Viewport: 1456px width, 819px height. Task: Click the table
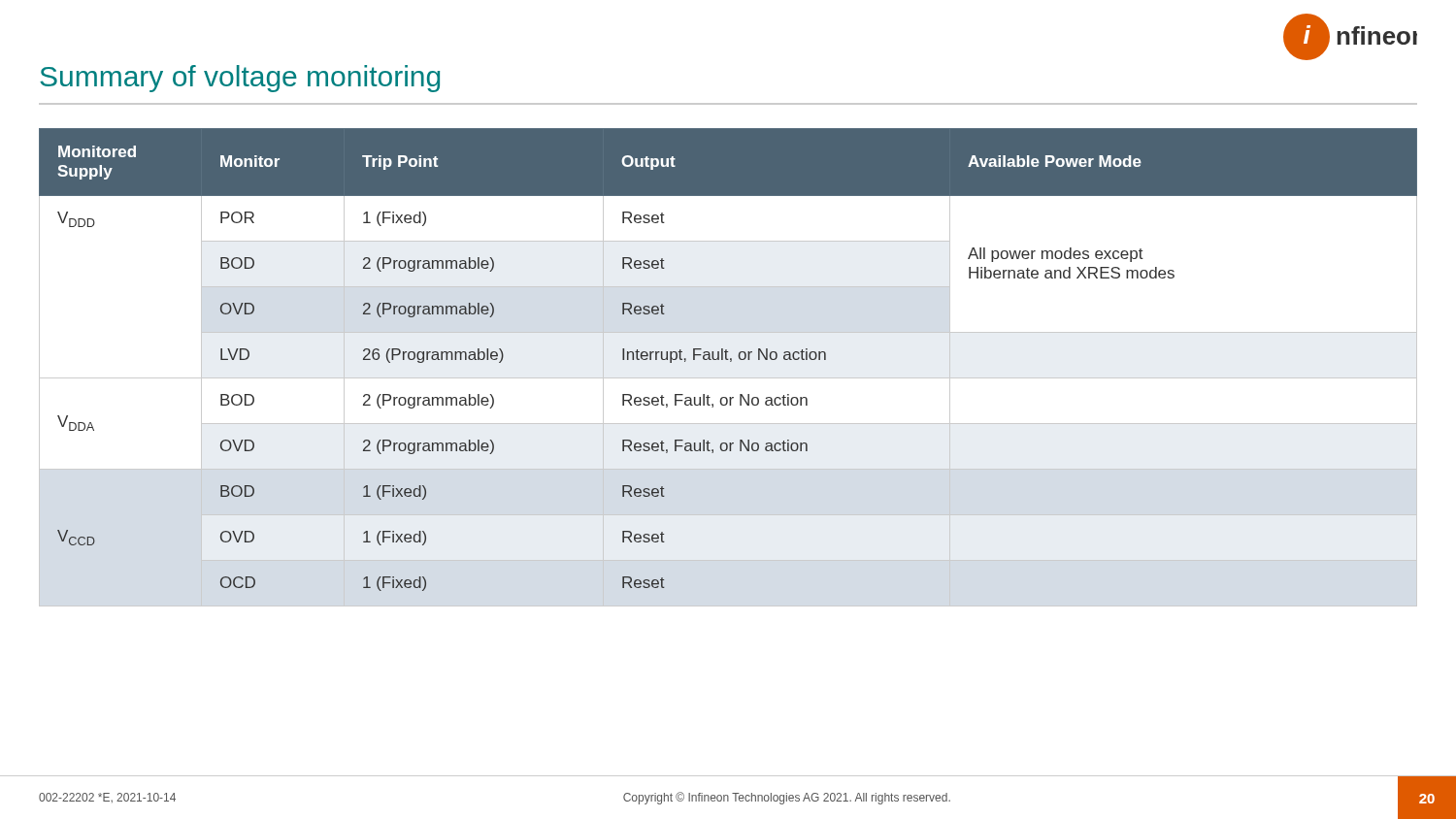pyautogui.click(x=728, y=367)
